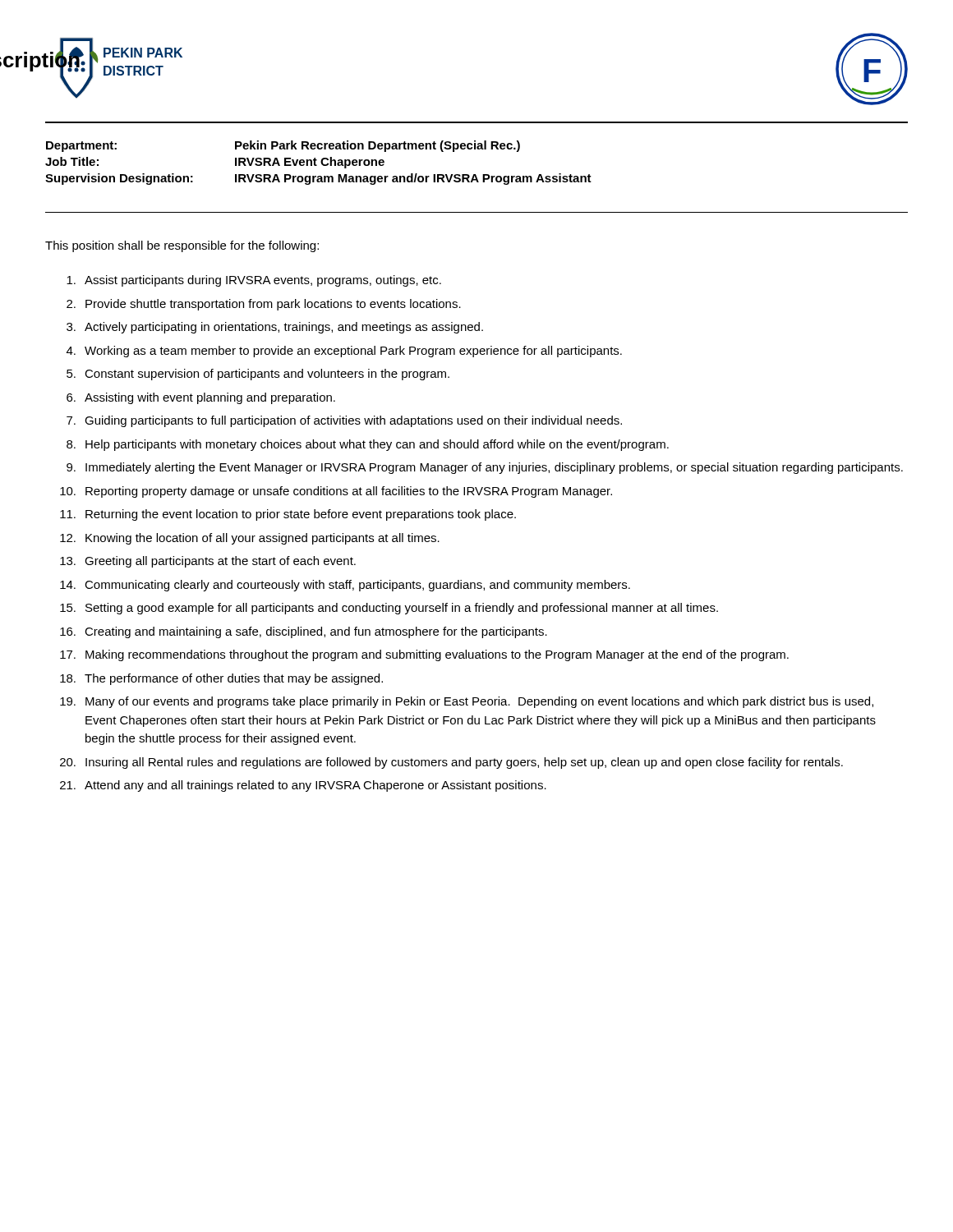Click on the list item that reads "18. The performance of"

221,679
